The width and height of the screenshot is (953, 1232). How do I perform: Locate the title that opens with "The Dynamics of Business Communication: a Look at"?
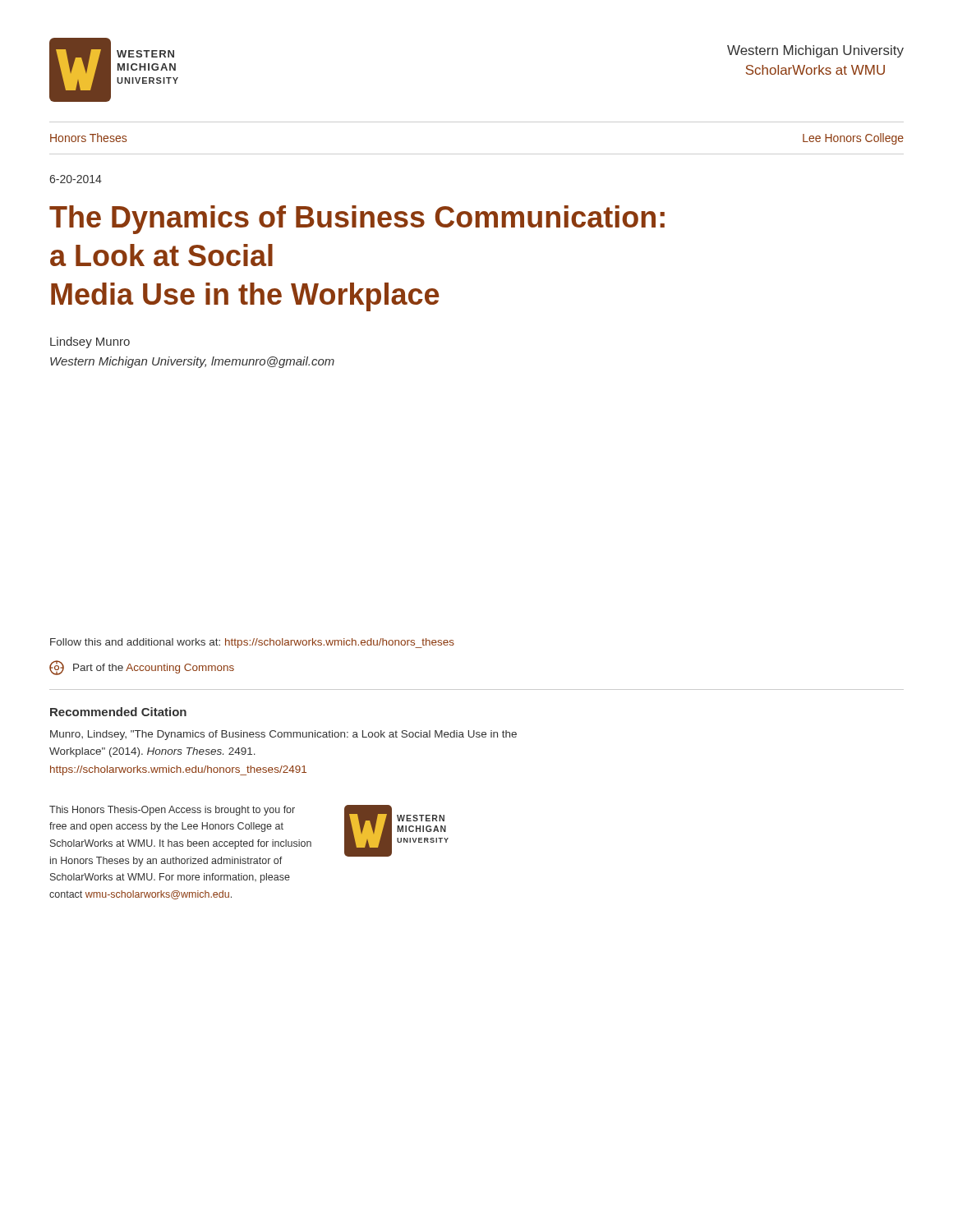click(x=357, y=220)
